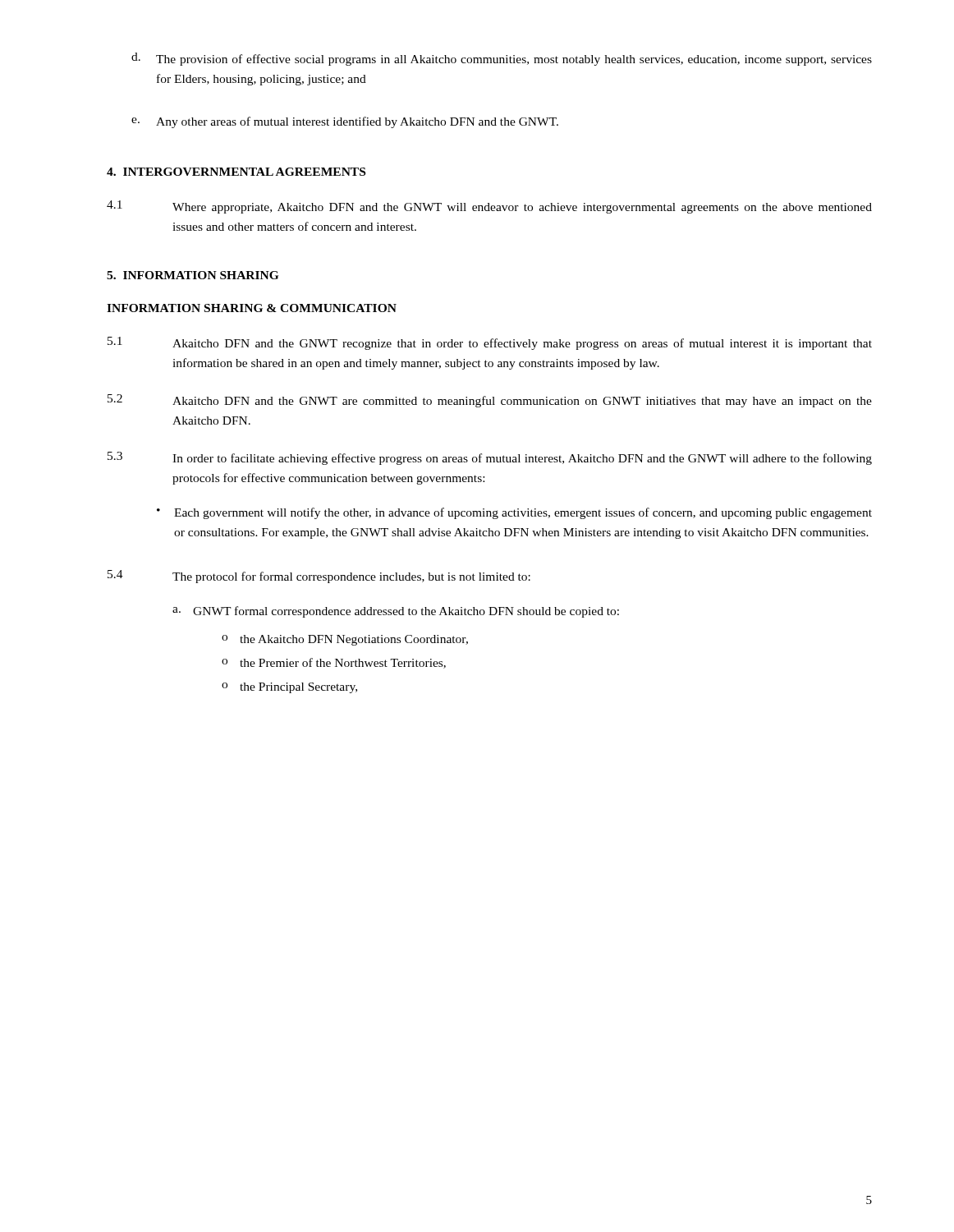Image resolution: width=954 pixels, height=1232 pixels.
Task: Click the passage that begins "4 The protocol"
Action: pyautogui.click(x=489, y=577)
